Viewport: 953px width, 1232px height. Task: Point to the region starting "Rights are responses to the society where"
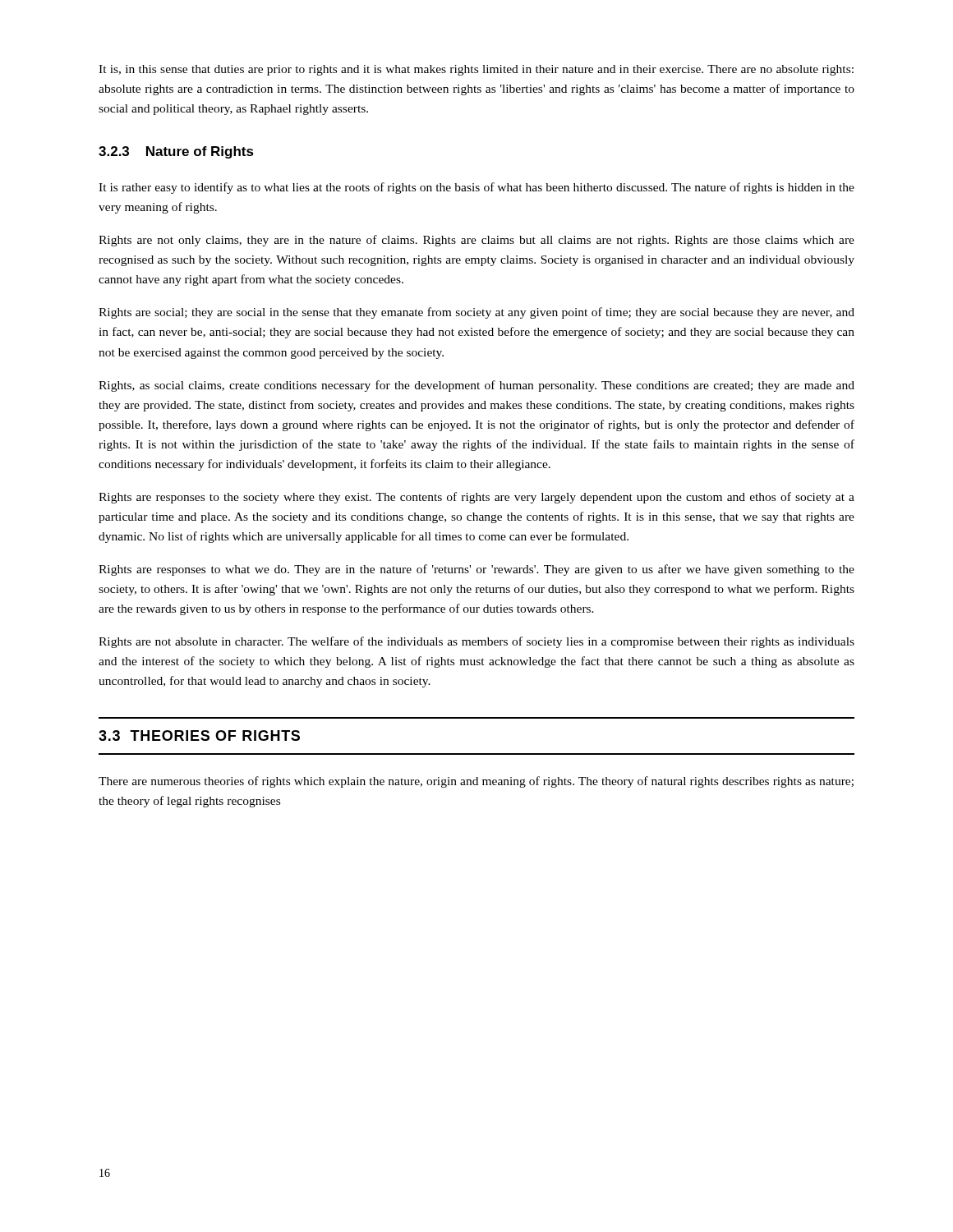pyautogui.click(x=476, y=516)
